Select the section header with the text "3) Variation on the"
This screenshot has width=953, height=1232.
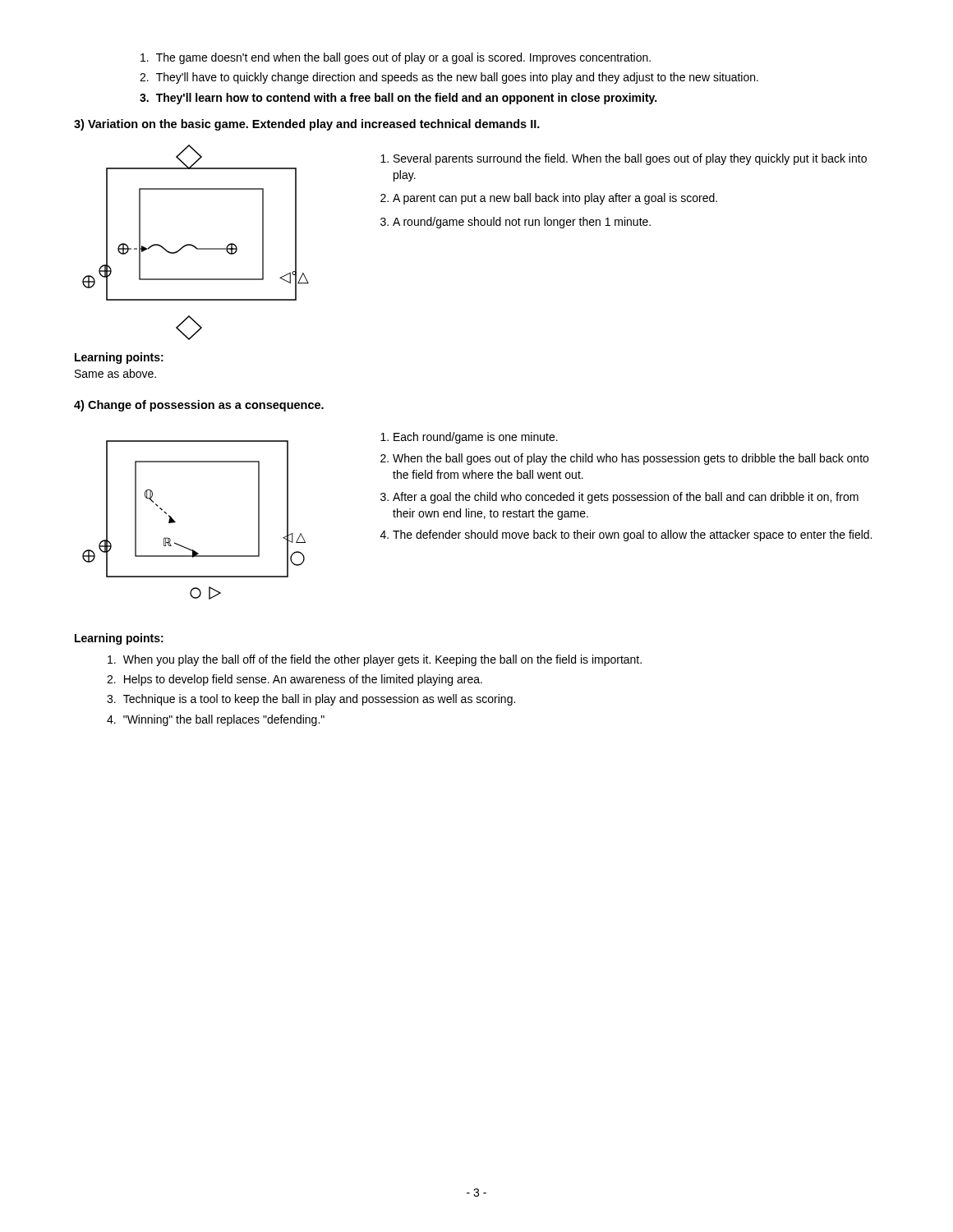click(307, 124)
